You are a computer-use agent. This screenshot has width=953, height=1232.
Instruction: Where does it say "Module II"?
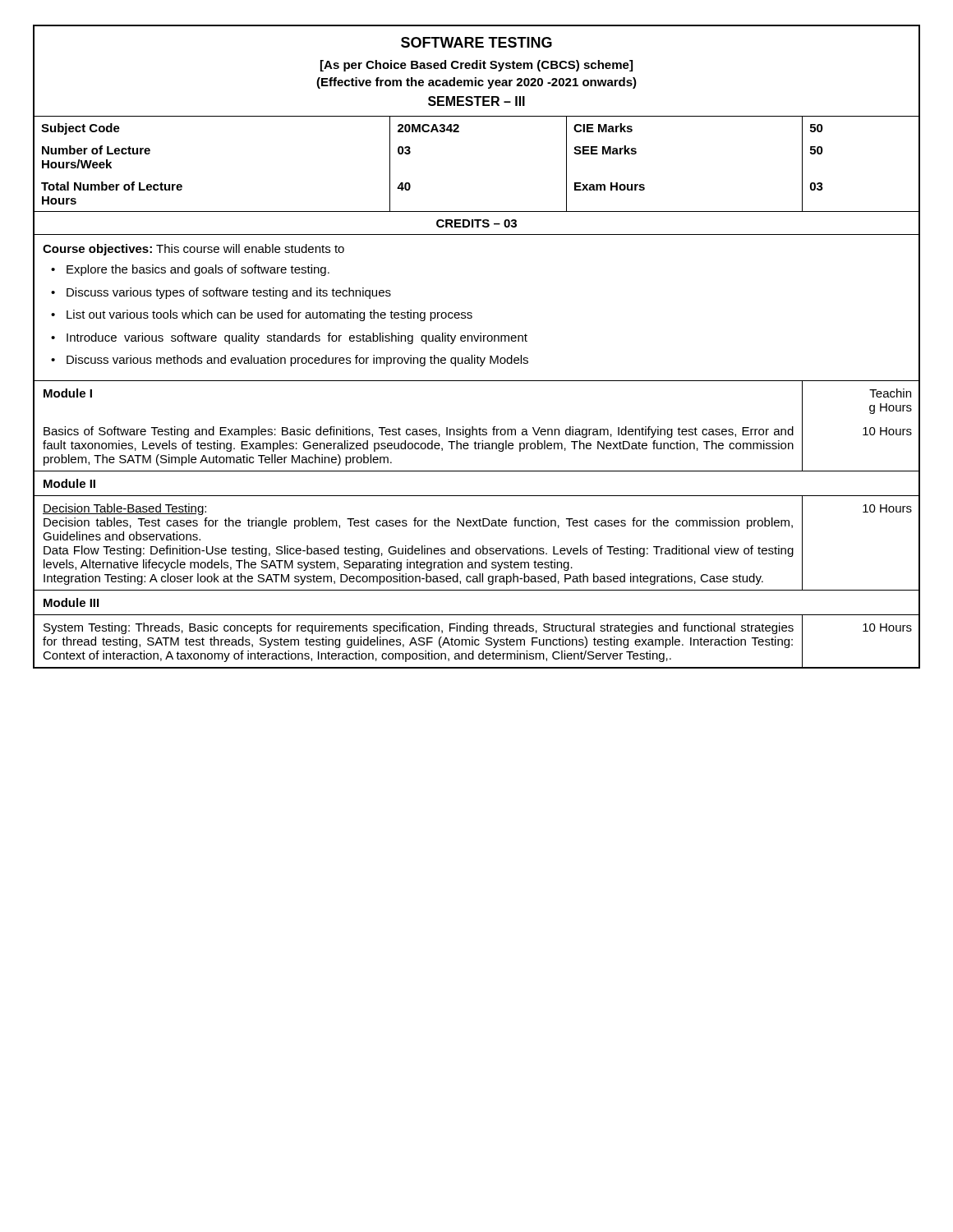(x=69, y=483)
